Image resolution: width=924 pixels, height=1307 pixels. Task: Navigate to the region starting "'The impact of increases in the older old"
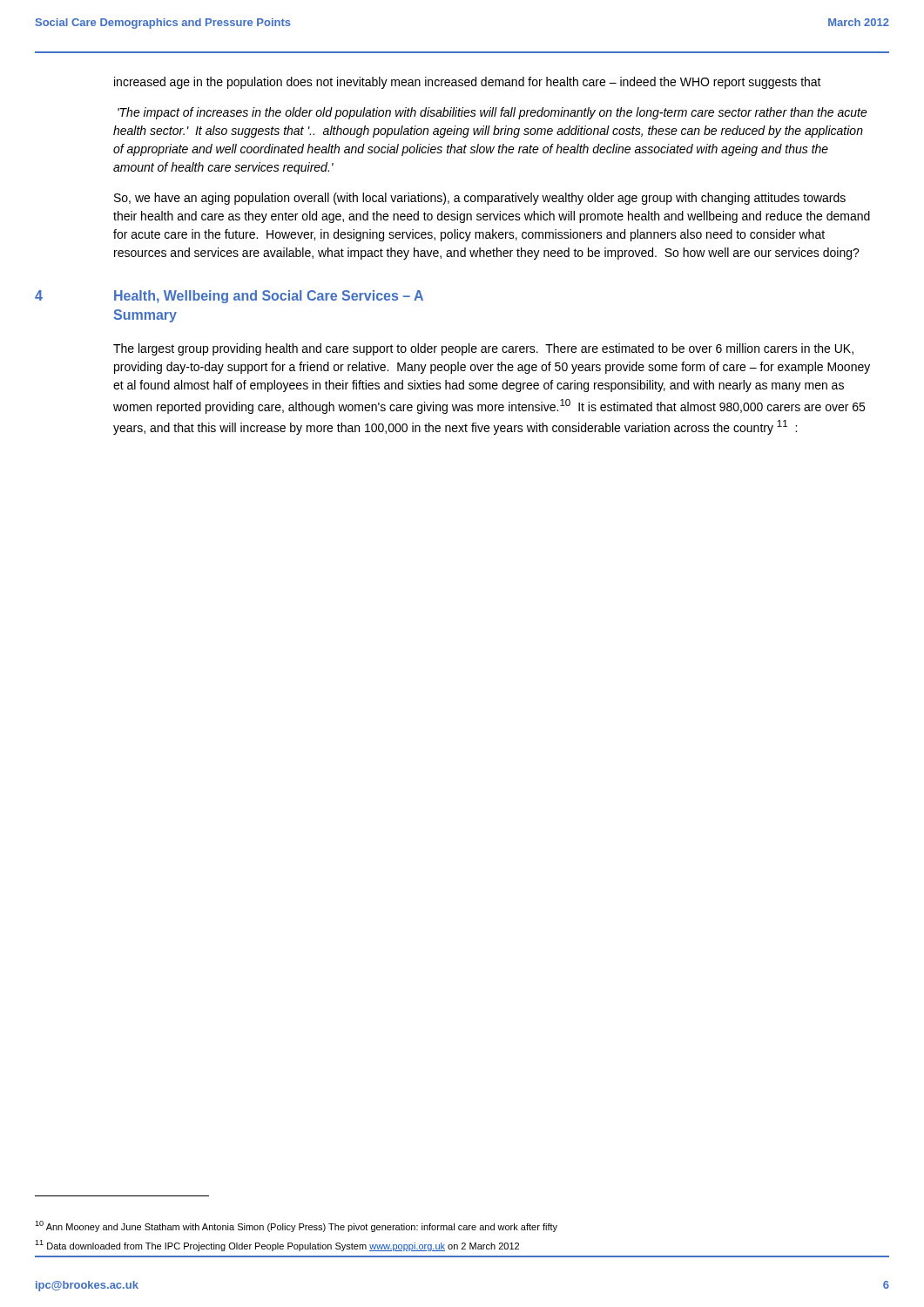click(x=490, y=140)
